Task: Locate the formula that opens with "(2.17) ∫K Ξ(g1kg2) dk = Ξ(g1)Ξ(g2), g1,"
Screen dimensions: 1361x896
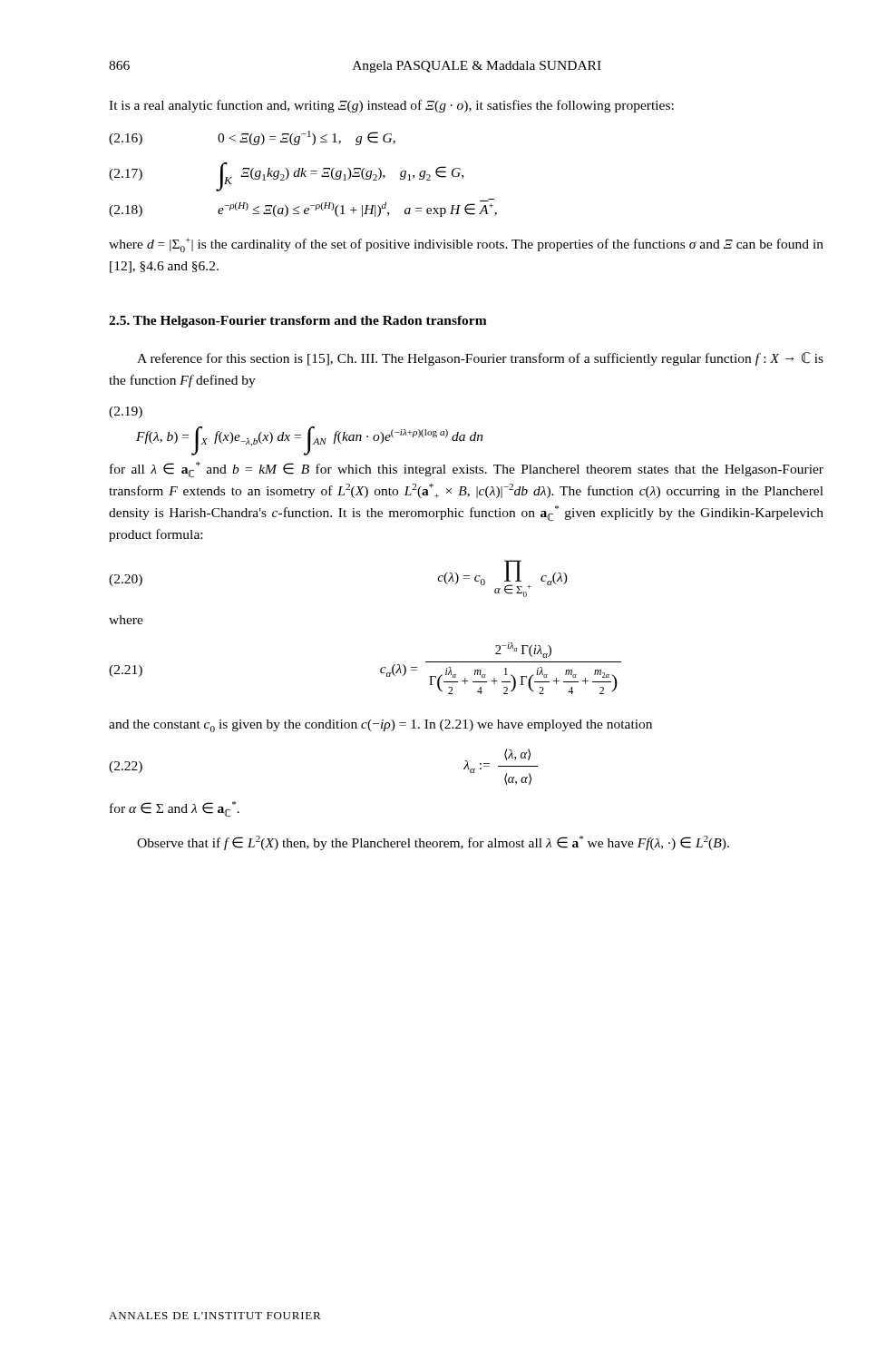Action: pyautogui.click(x=466, y=174)
